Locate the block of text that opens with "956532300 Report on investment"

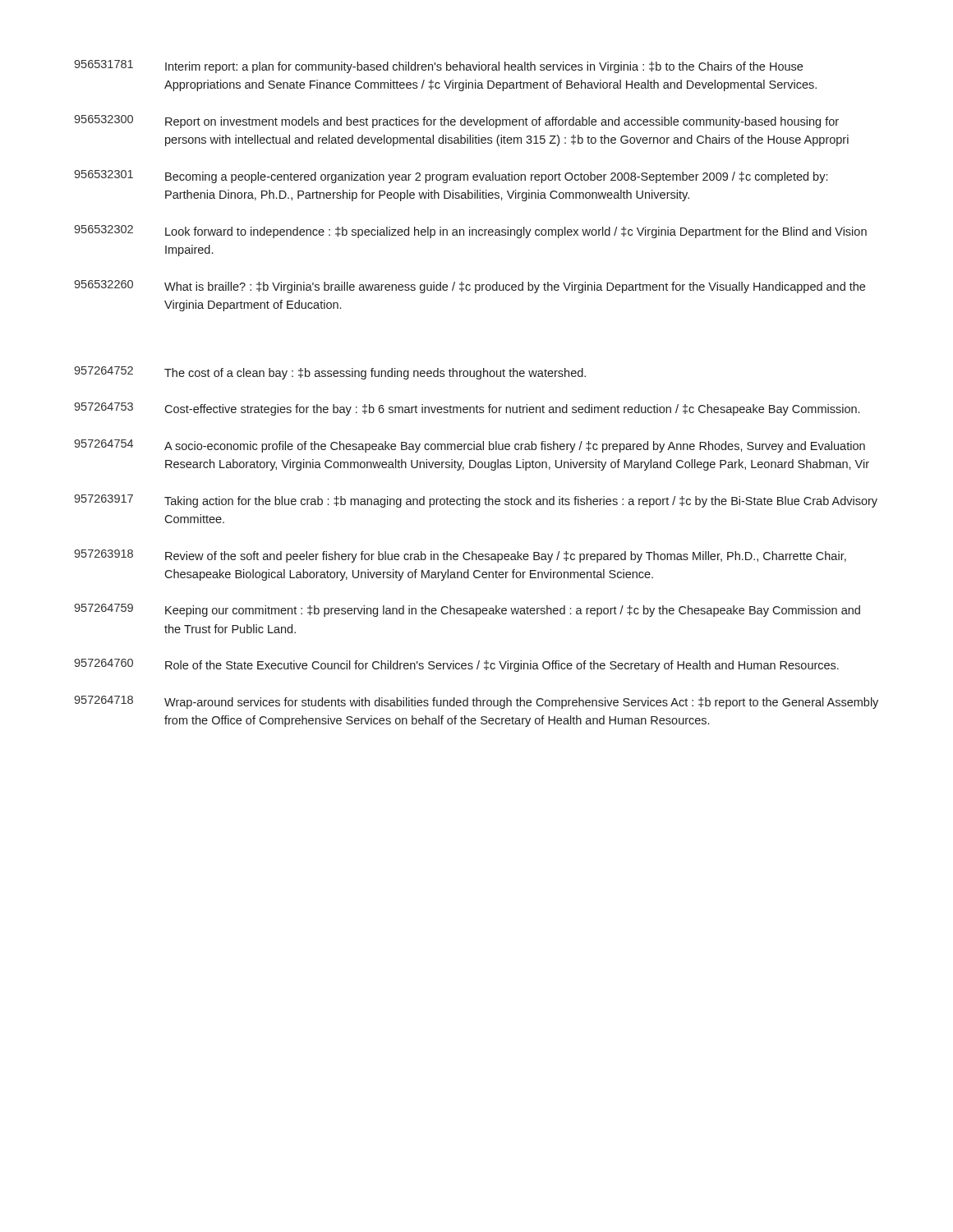click(476, 131)
